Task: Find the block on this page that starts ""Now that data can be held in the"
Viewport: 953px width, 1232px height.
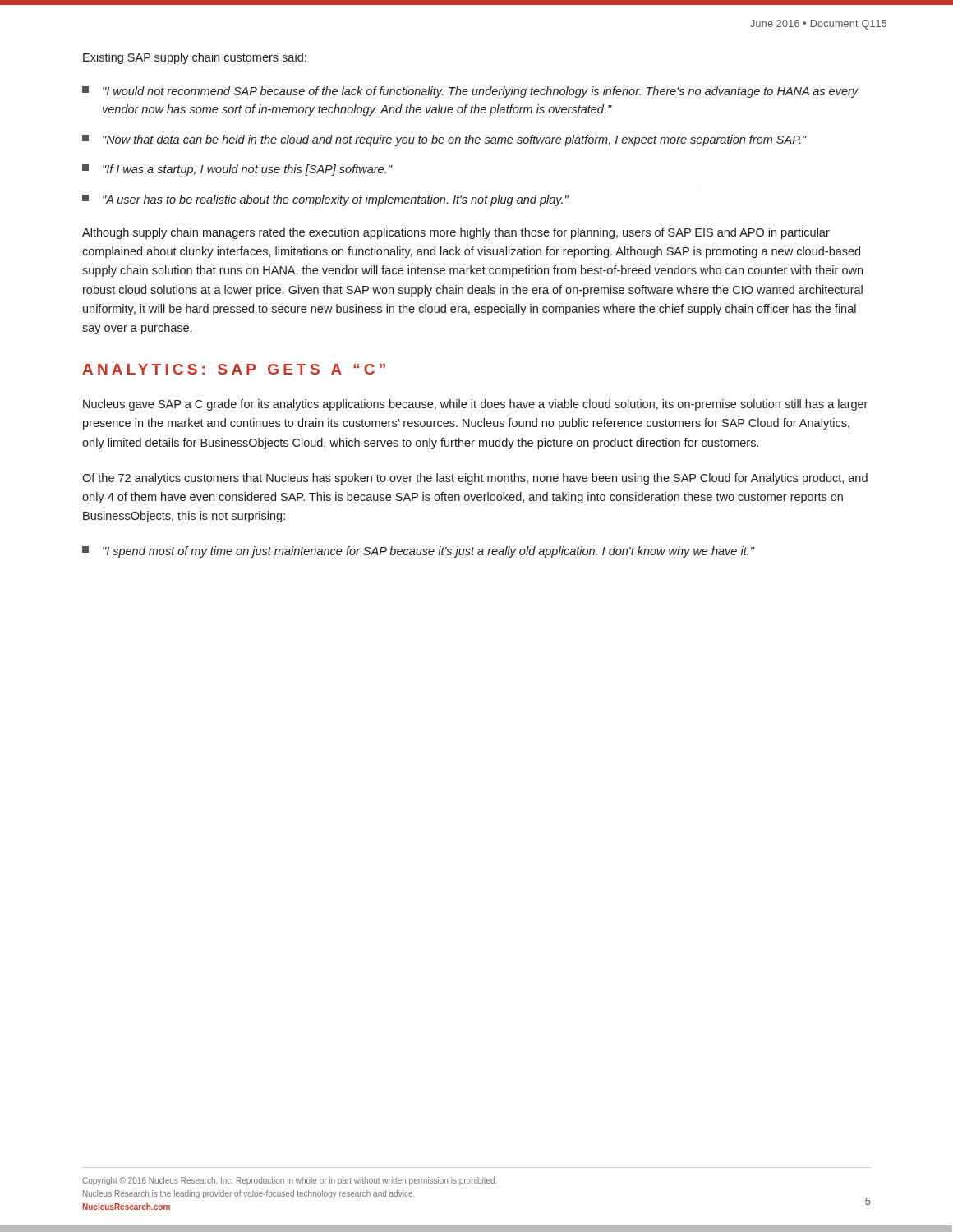Action: (x=444, y=140)
